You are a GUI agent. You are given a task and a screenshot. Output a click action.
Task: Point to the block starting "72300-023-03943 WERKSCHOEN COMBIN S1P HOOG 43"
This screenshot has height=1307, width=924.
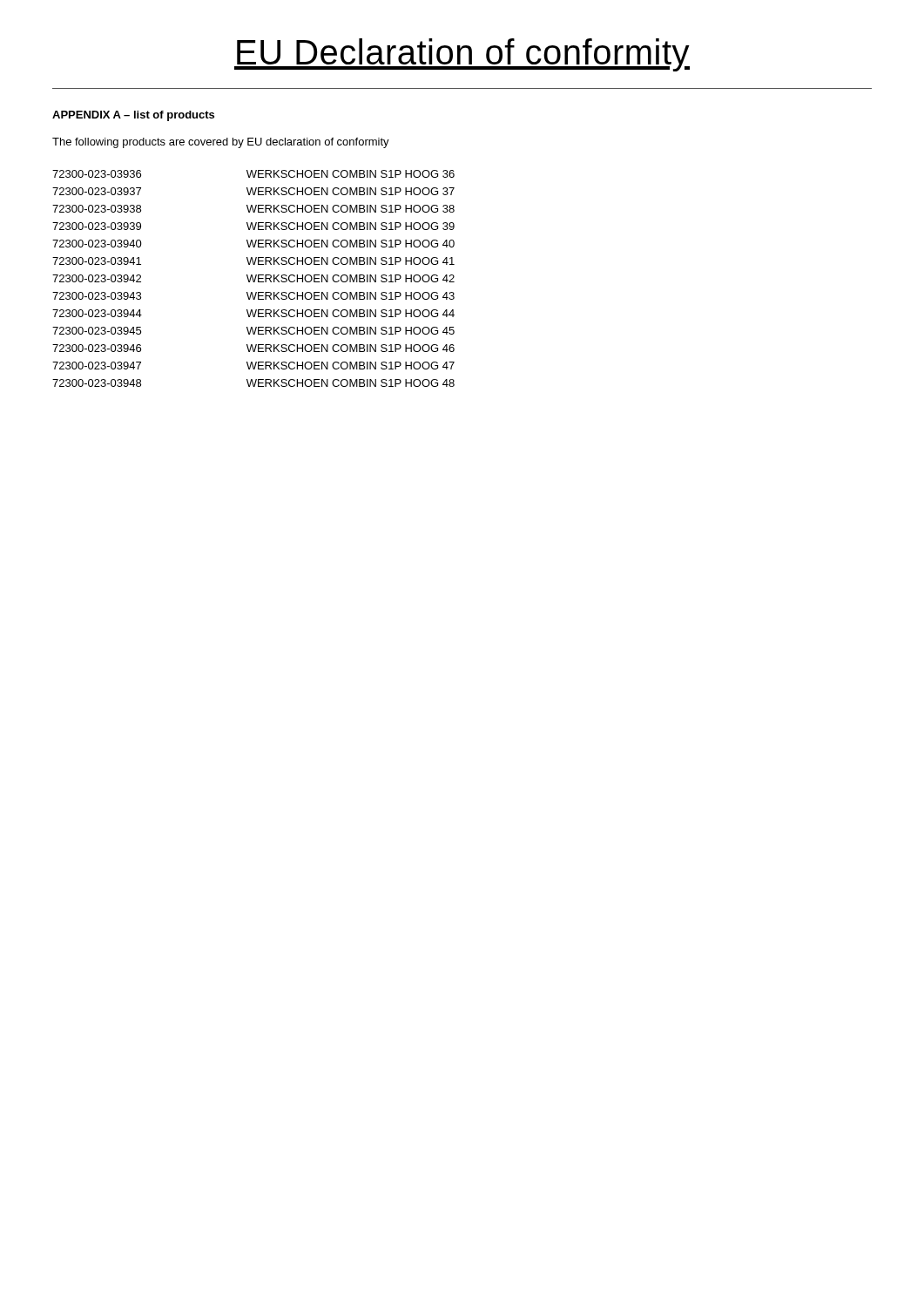(254, 298)
